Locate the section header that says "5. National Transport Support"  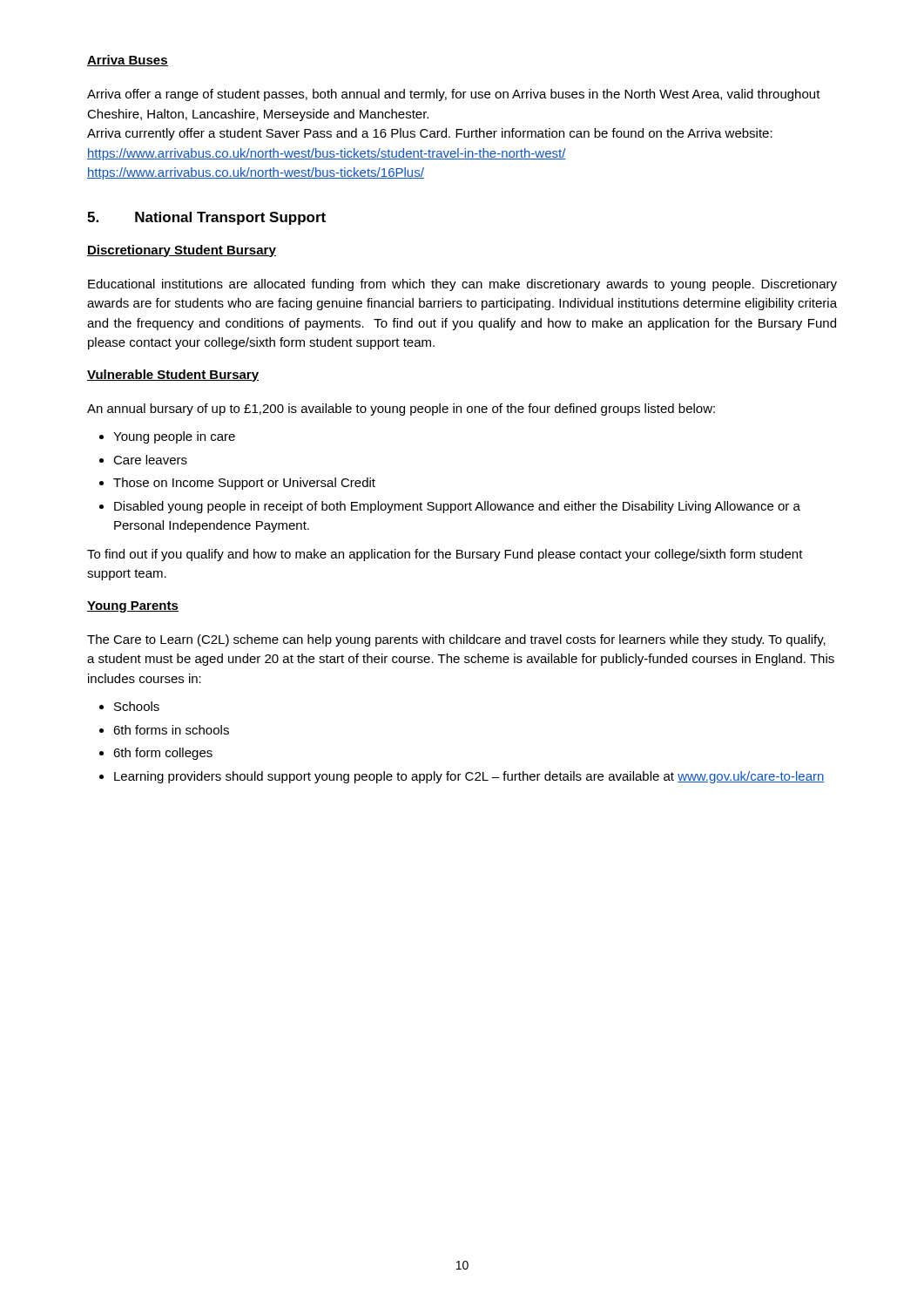point(206,218)
